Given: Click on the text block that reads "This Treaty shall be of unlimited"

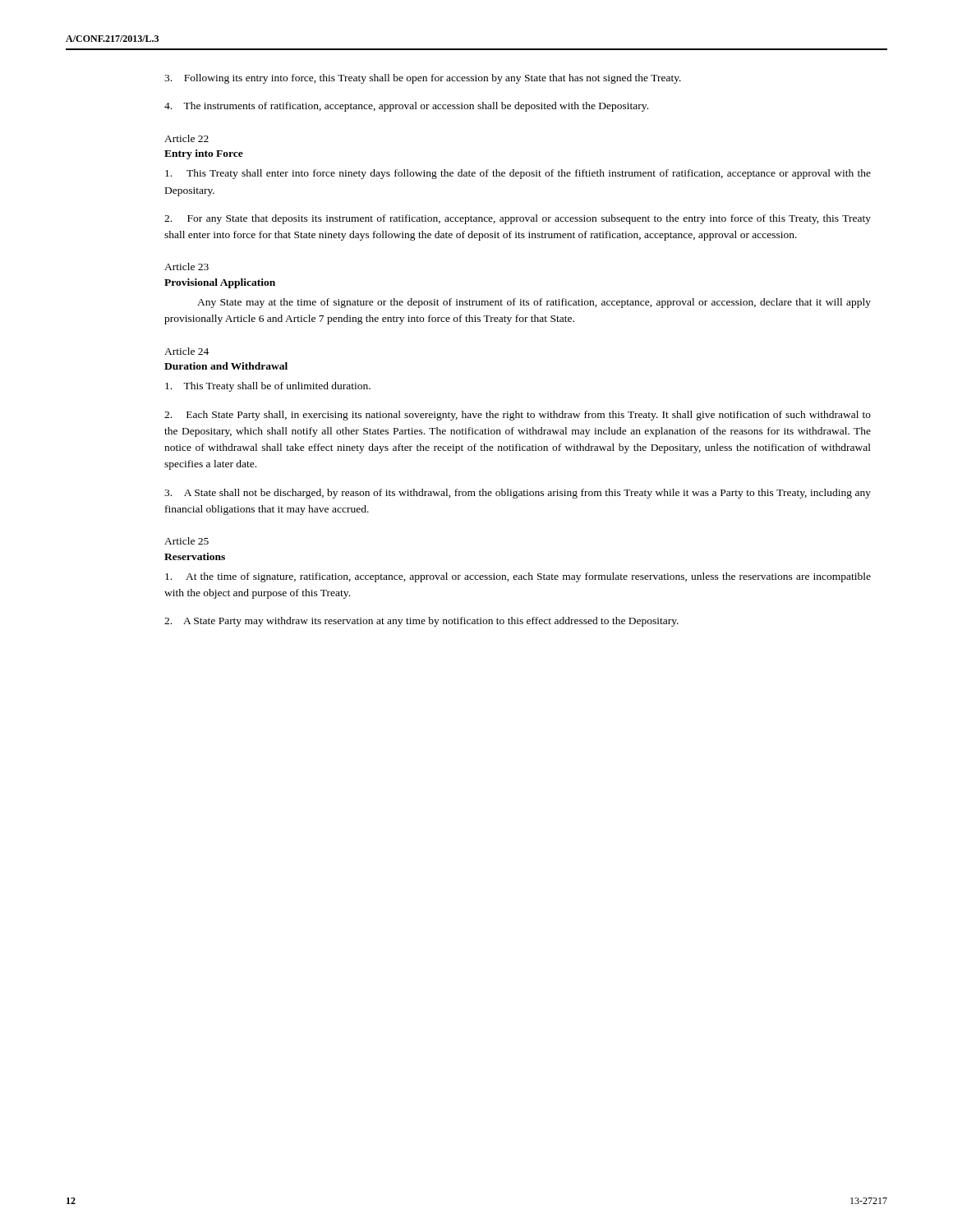Looking at the screenshot, I should pyautogui.click(x=268, y=386).
